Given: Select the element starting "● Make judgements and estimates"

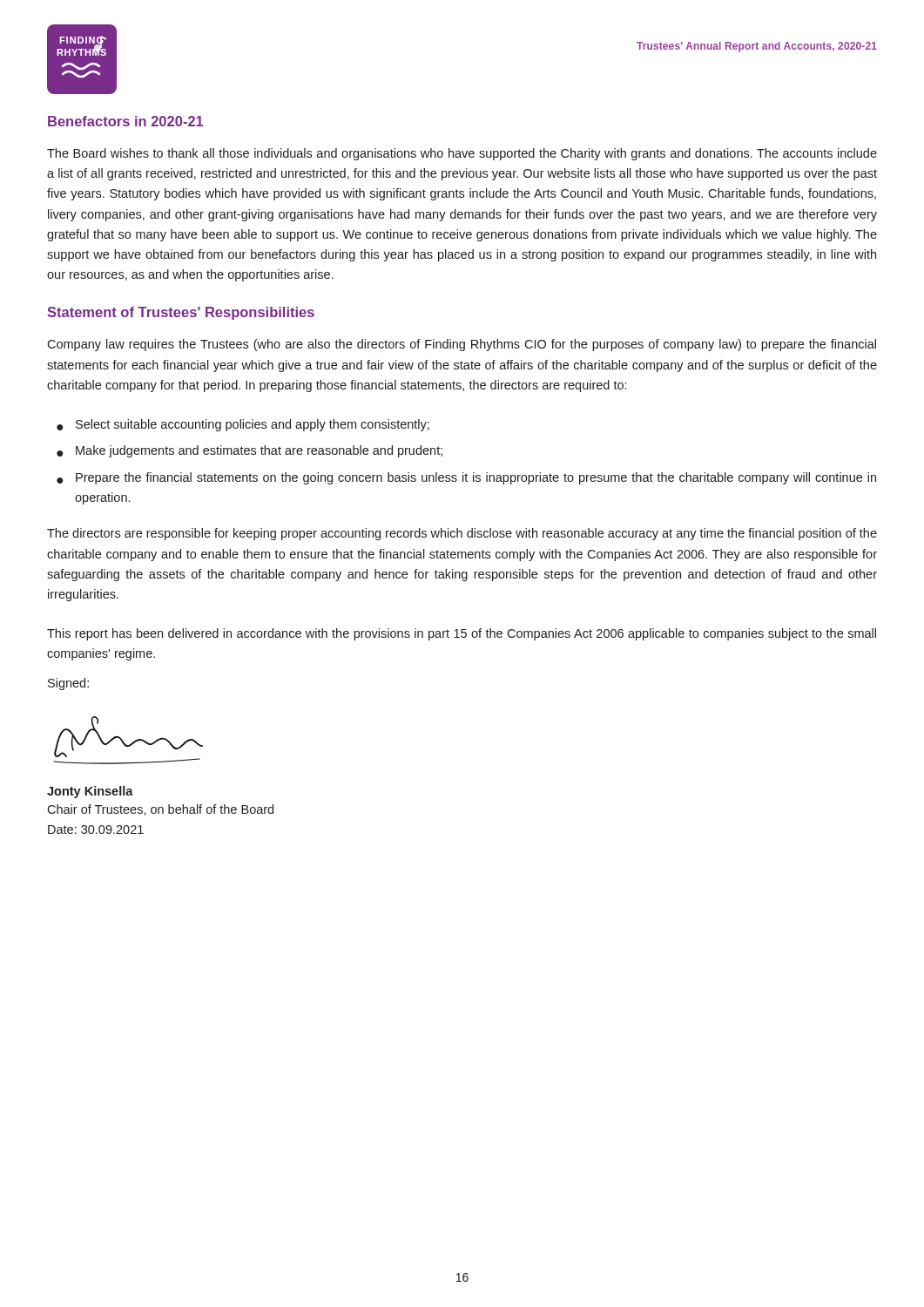Looking at the screenshot, I should (x=250, y=451).
